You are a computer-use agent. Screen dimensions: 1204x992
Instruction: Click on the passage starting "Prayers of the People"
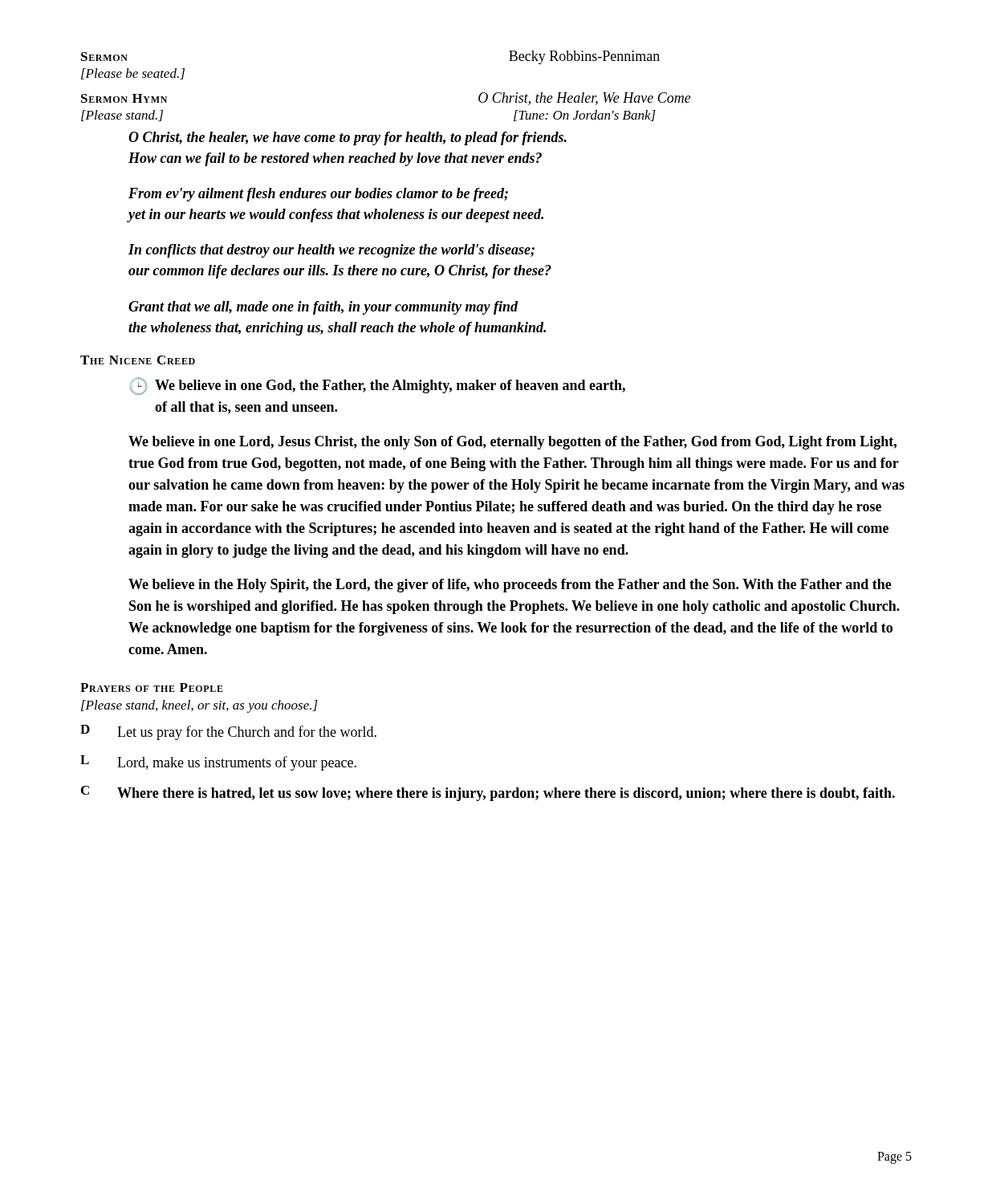click(152, 687)
